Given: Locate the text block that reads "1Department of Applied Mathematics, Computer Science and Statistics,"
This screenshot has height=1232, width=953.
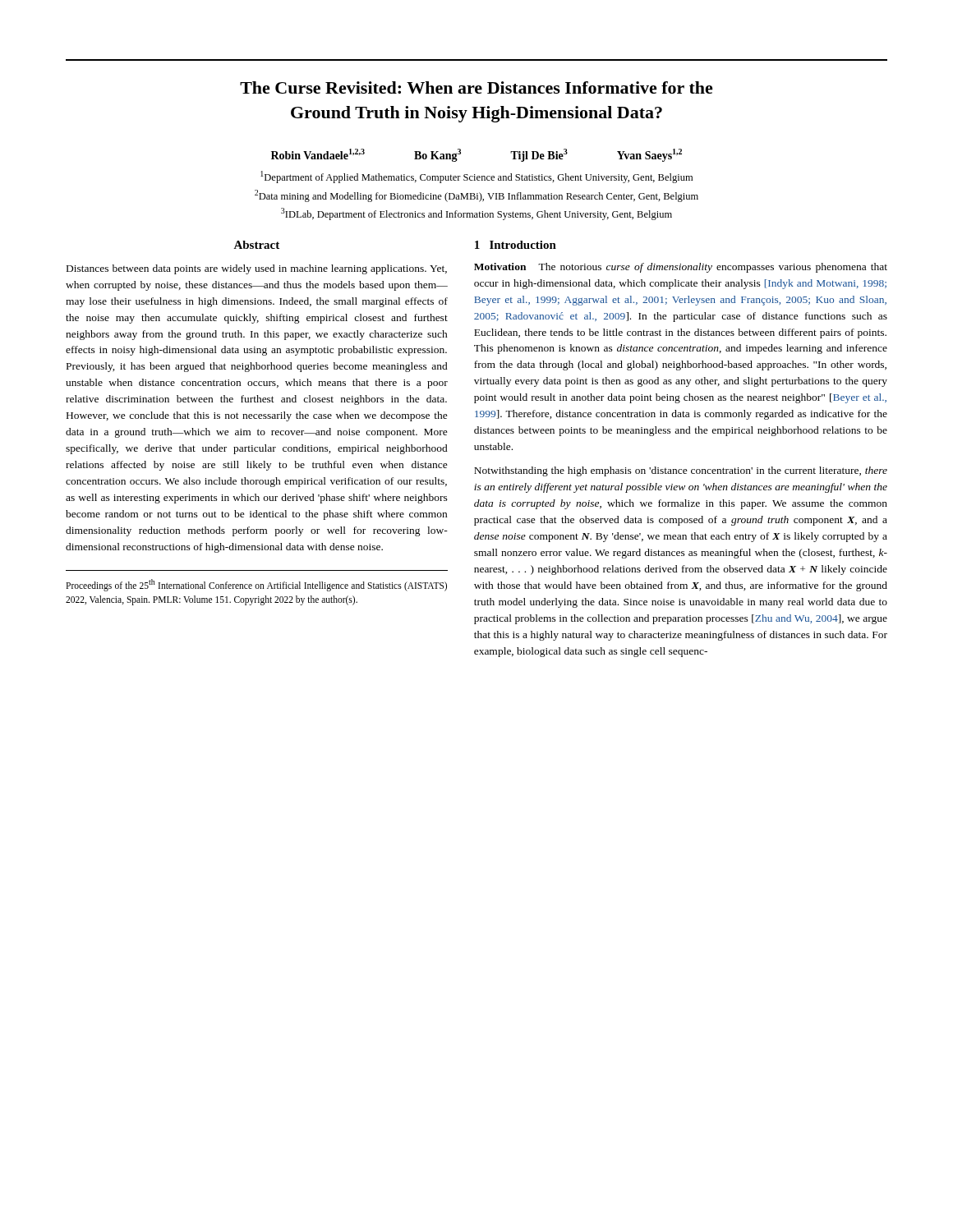Looking at the screenshot, I should pyautogui.click(x=476, y=195).
